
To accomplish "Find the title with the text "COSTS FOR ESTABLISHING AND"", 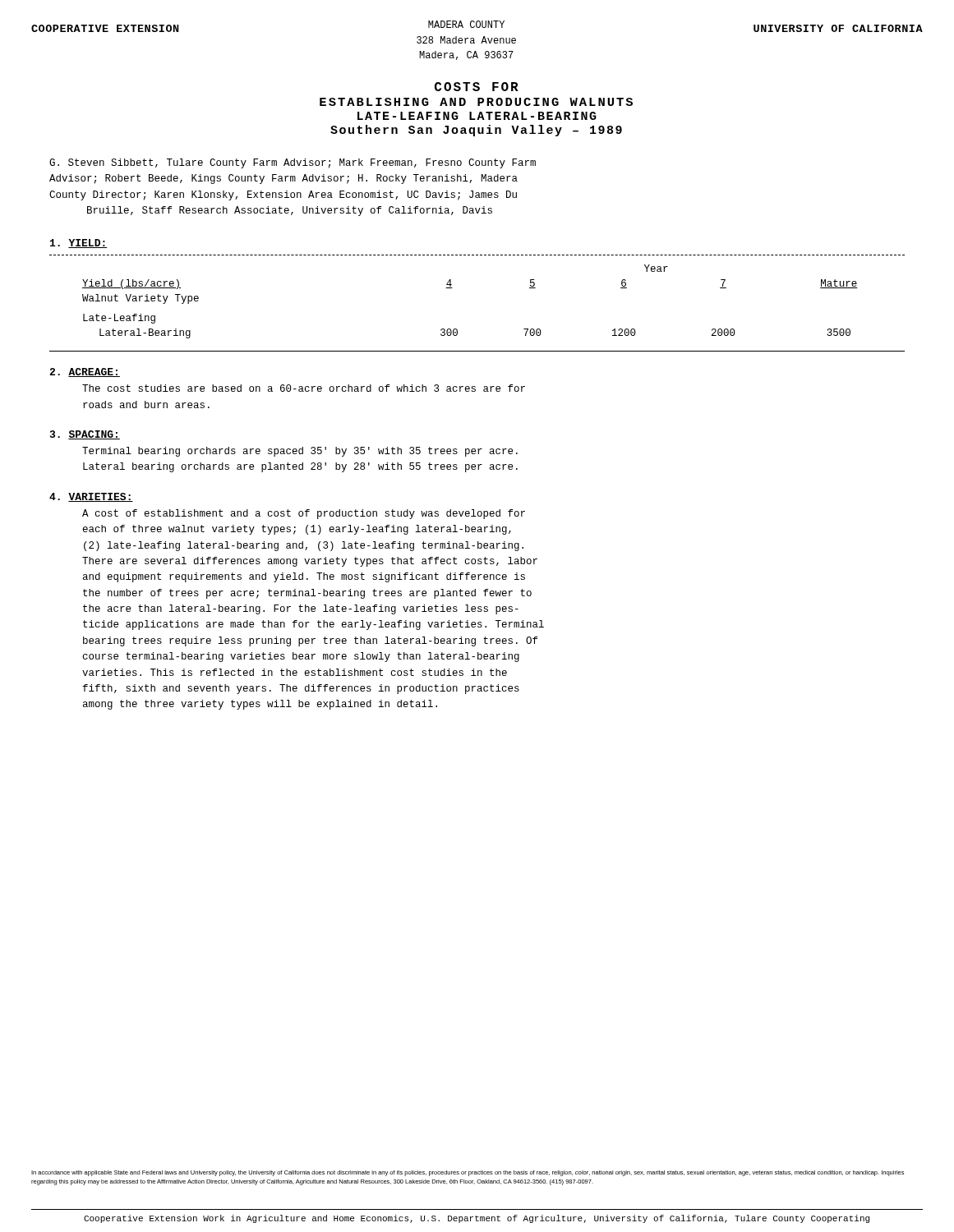I will [477, 109].
